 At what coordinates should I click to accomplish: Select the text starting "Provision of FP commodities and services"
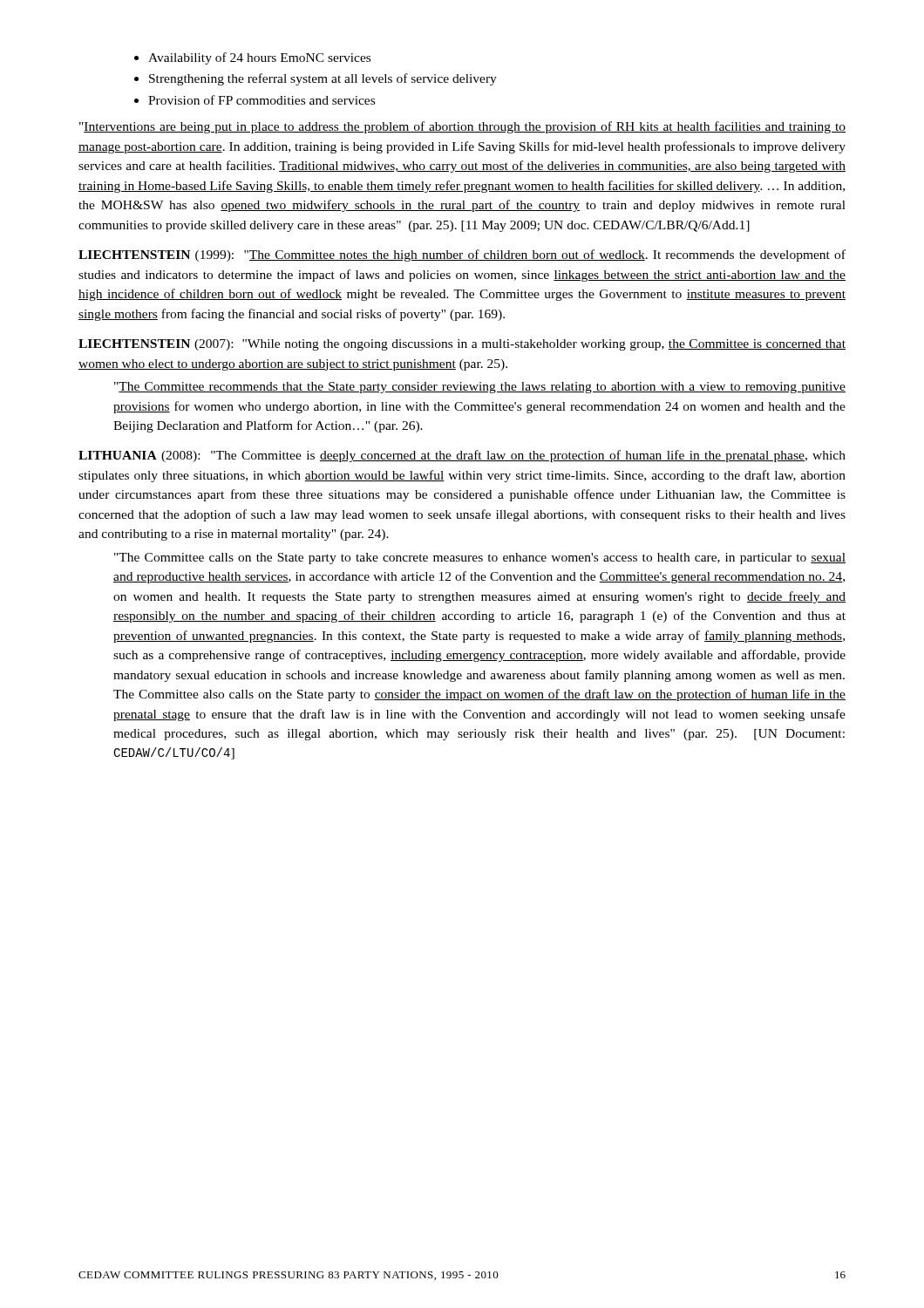255,100
